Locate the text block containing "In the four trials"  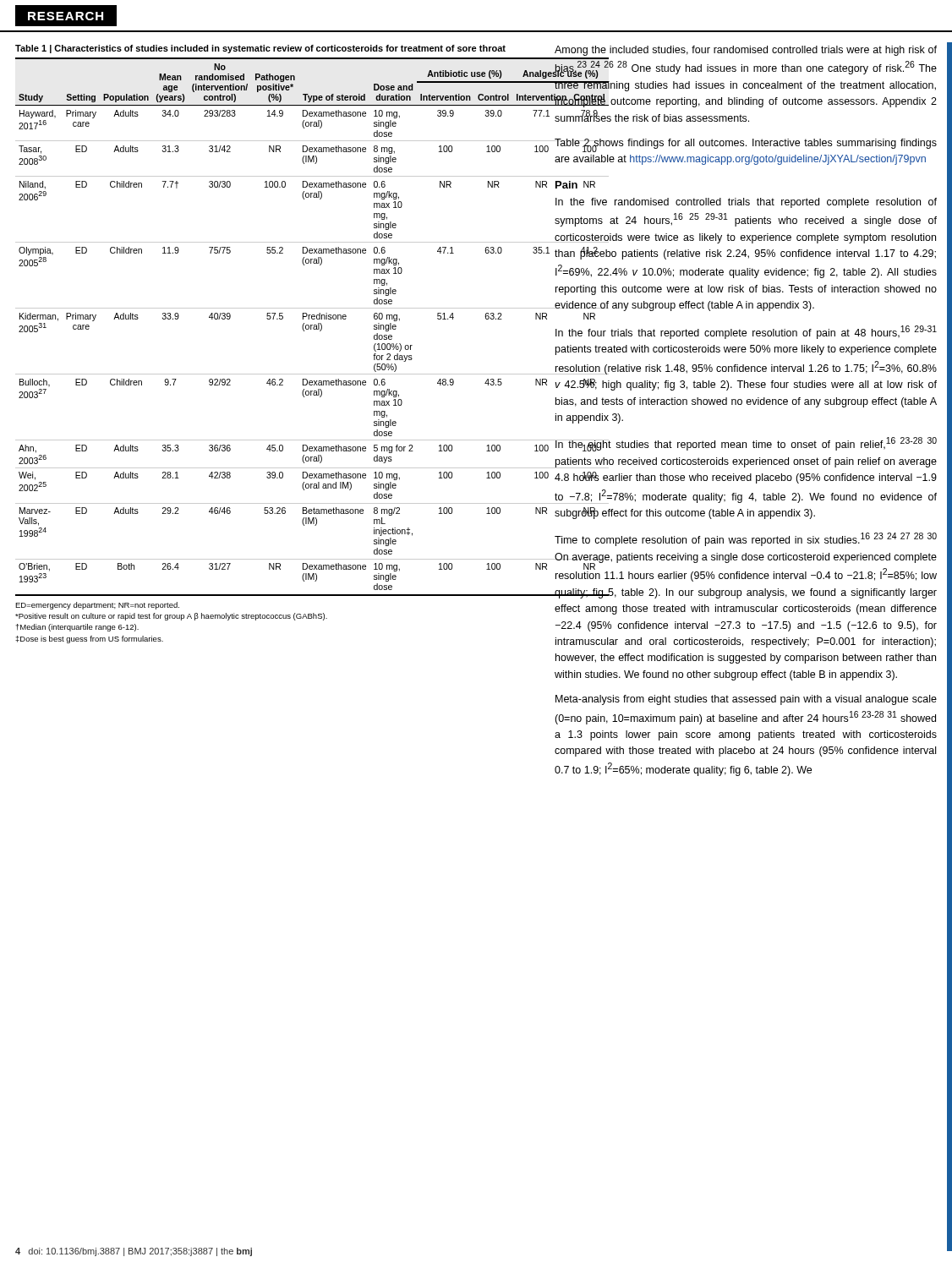pyautogui.click(x=746, y=374)
